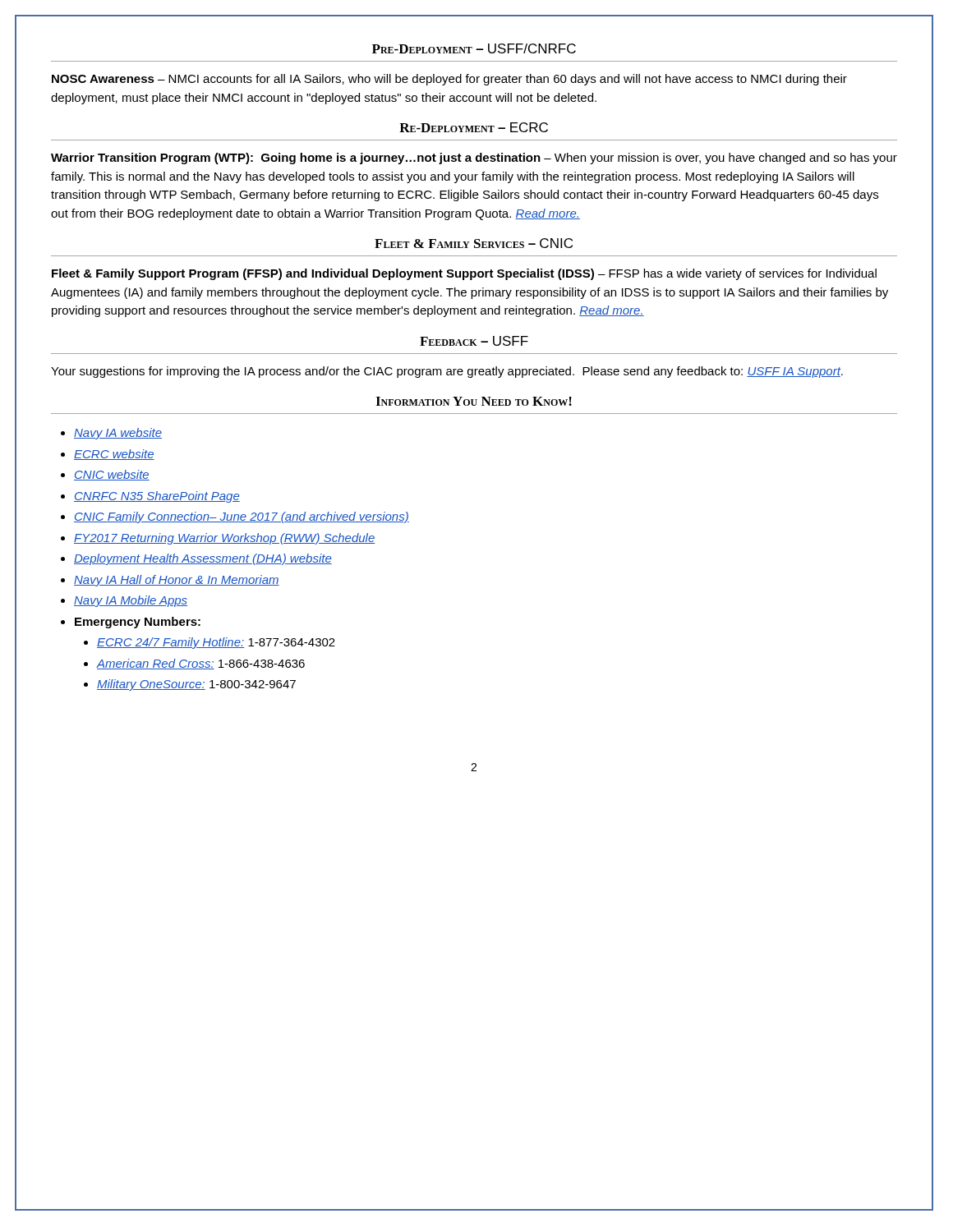Image resolution: width=953 pixels, height=1232 pixels.
Task: Locate the text block with the text "NOSC Awareness – NMCI accounts"
Action: 449,88
